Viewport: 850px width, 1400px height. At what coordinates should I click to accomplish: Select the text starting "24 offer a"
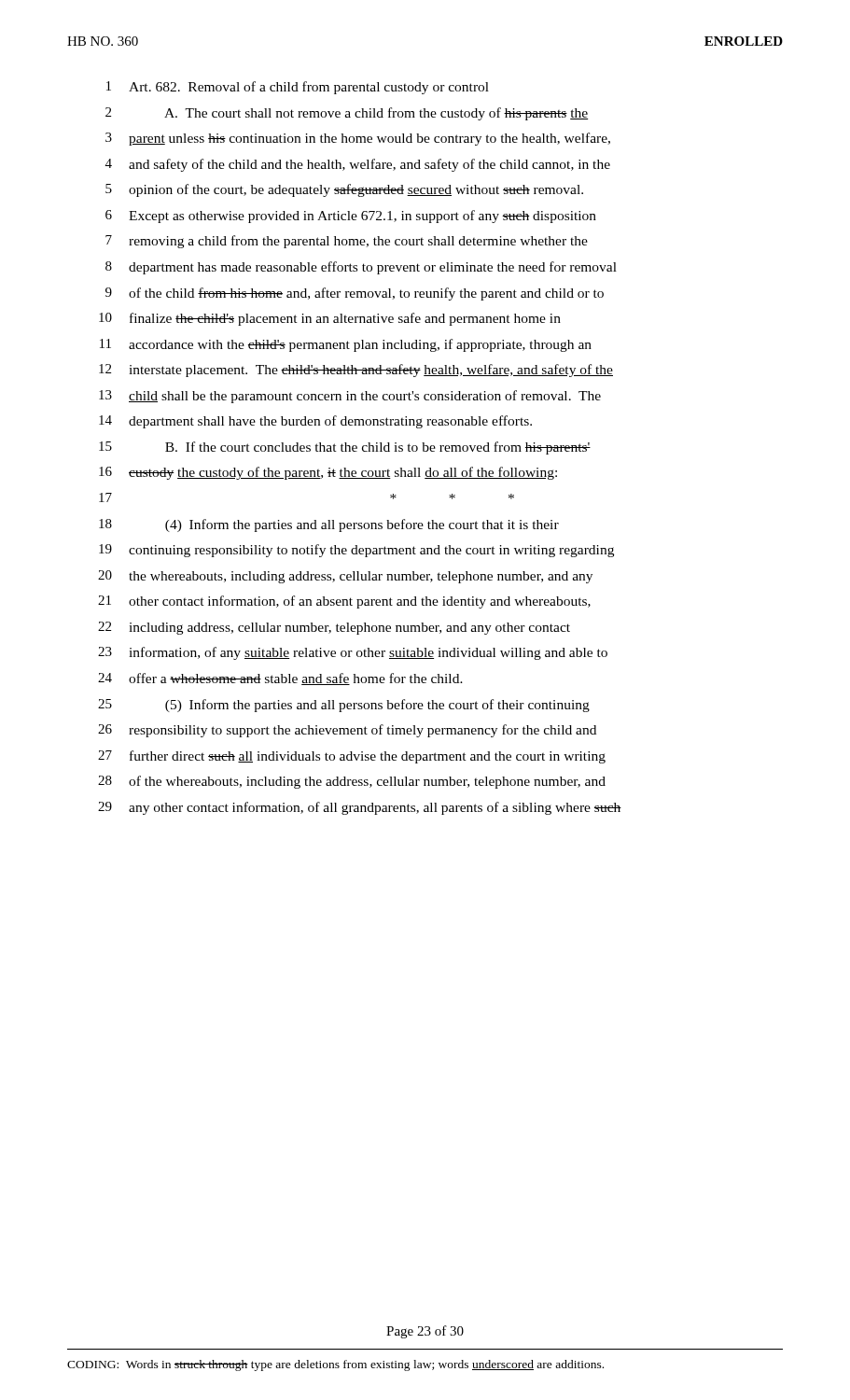pos(425,678)
